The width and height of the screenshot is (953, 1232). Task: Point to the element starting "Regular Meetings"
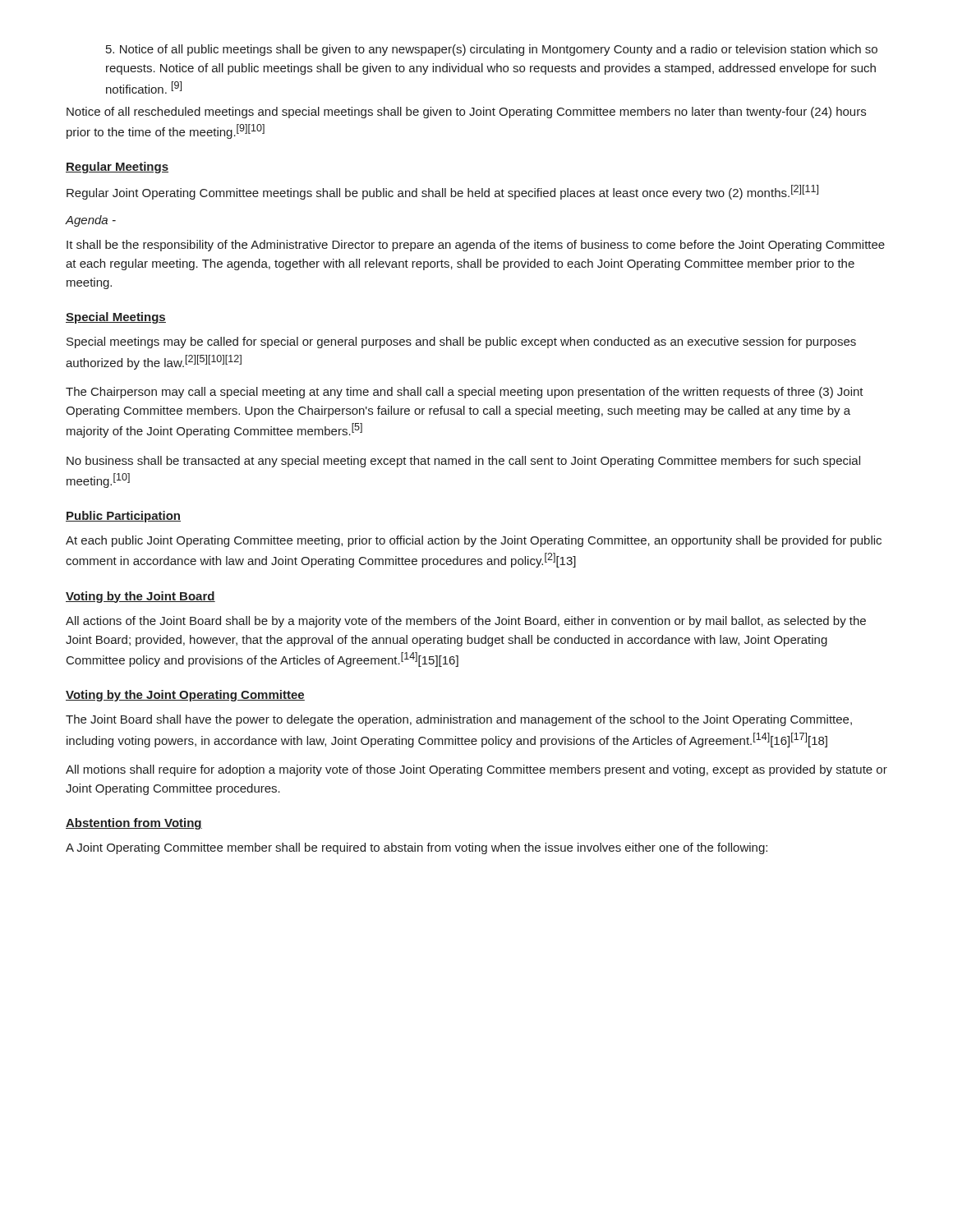117,167
